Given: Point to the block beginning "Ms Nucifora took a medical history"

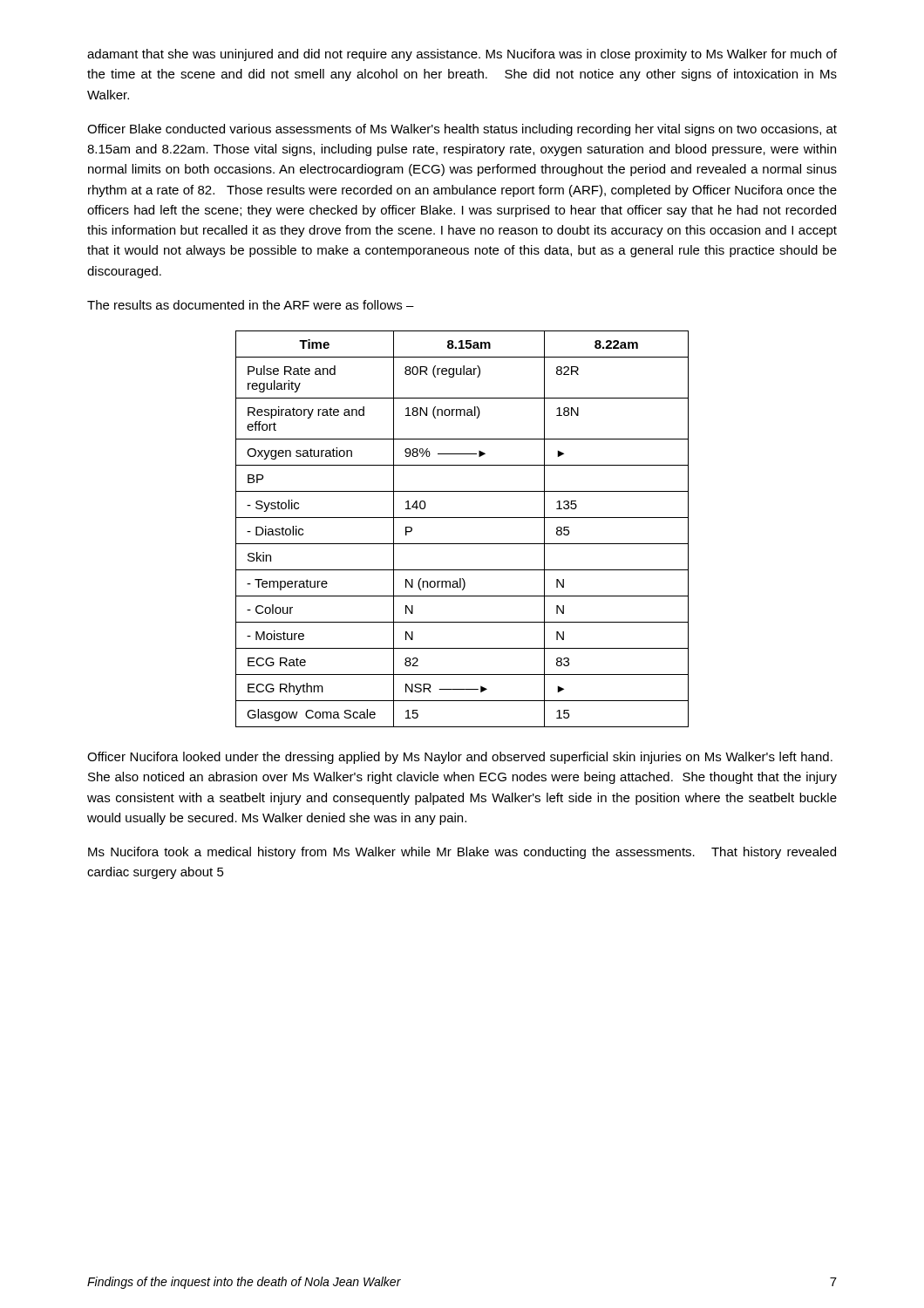Looking at the screenshot, I should coord(462,862).
